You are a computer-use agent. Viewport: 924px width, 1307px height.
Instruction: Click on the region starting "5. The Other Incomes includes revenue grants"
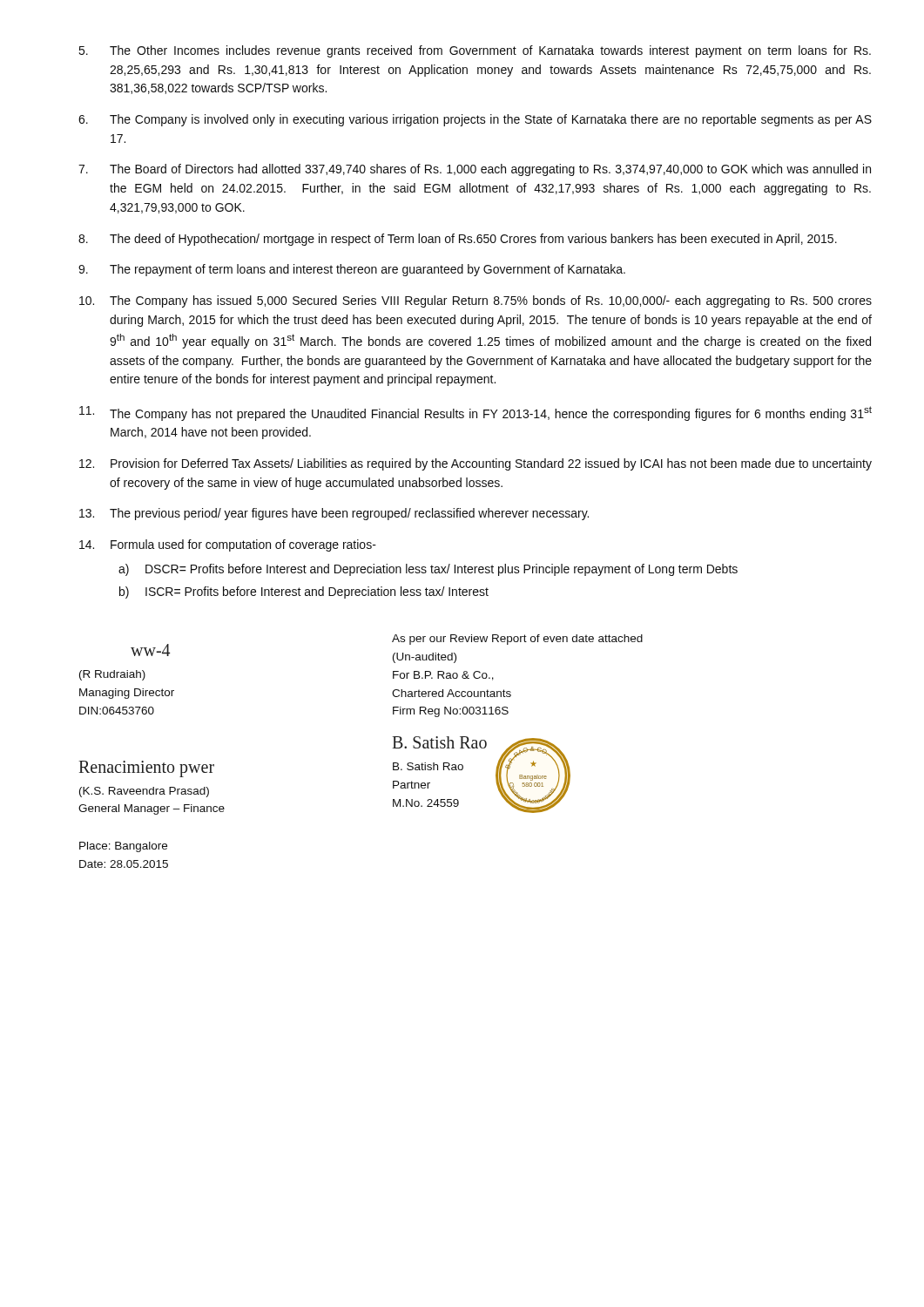(x=475, y=70)
